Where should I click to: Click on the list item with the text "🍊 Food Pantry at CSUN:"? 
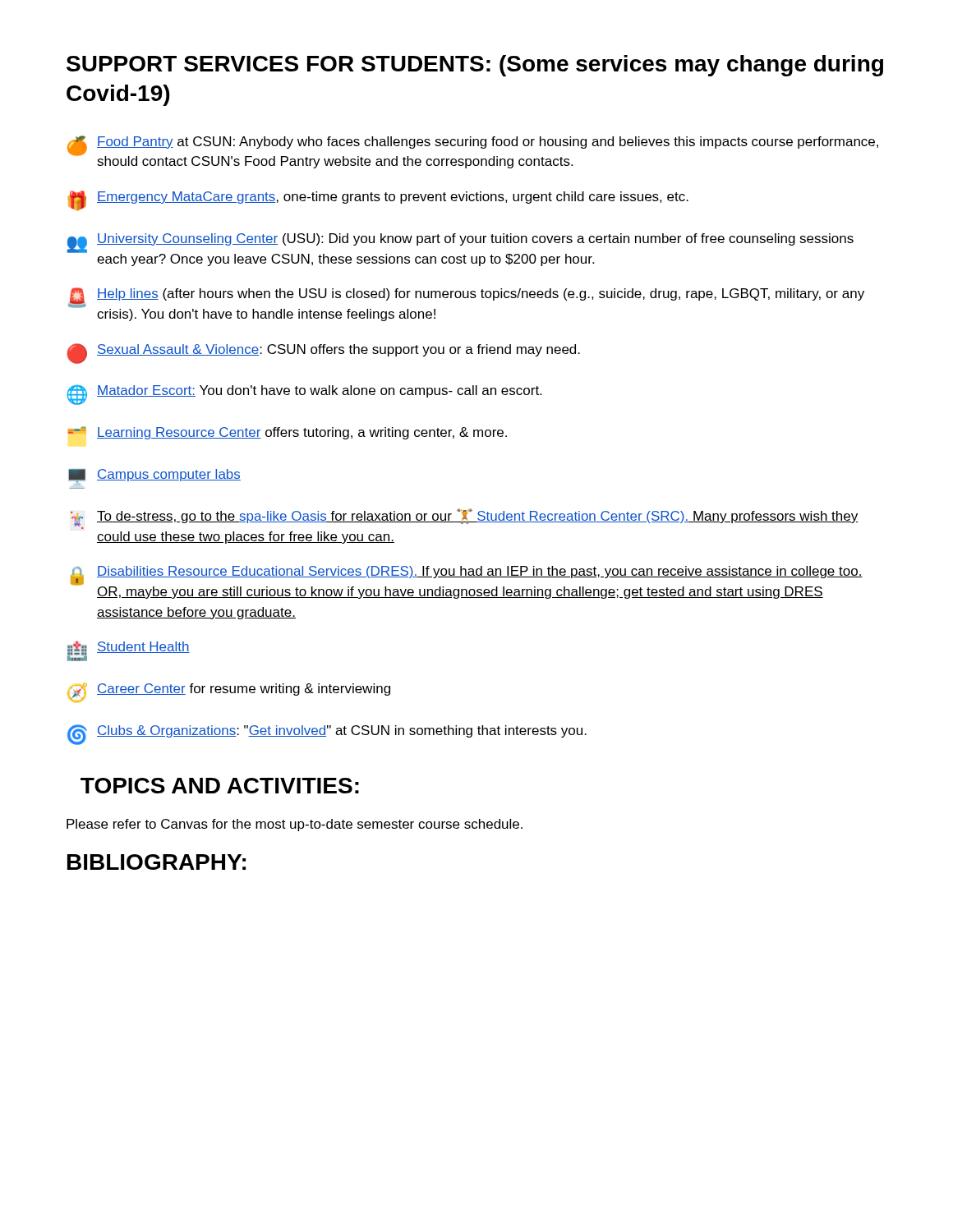click(x=476, y=152)
